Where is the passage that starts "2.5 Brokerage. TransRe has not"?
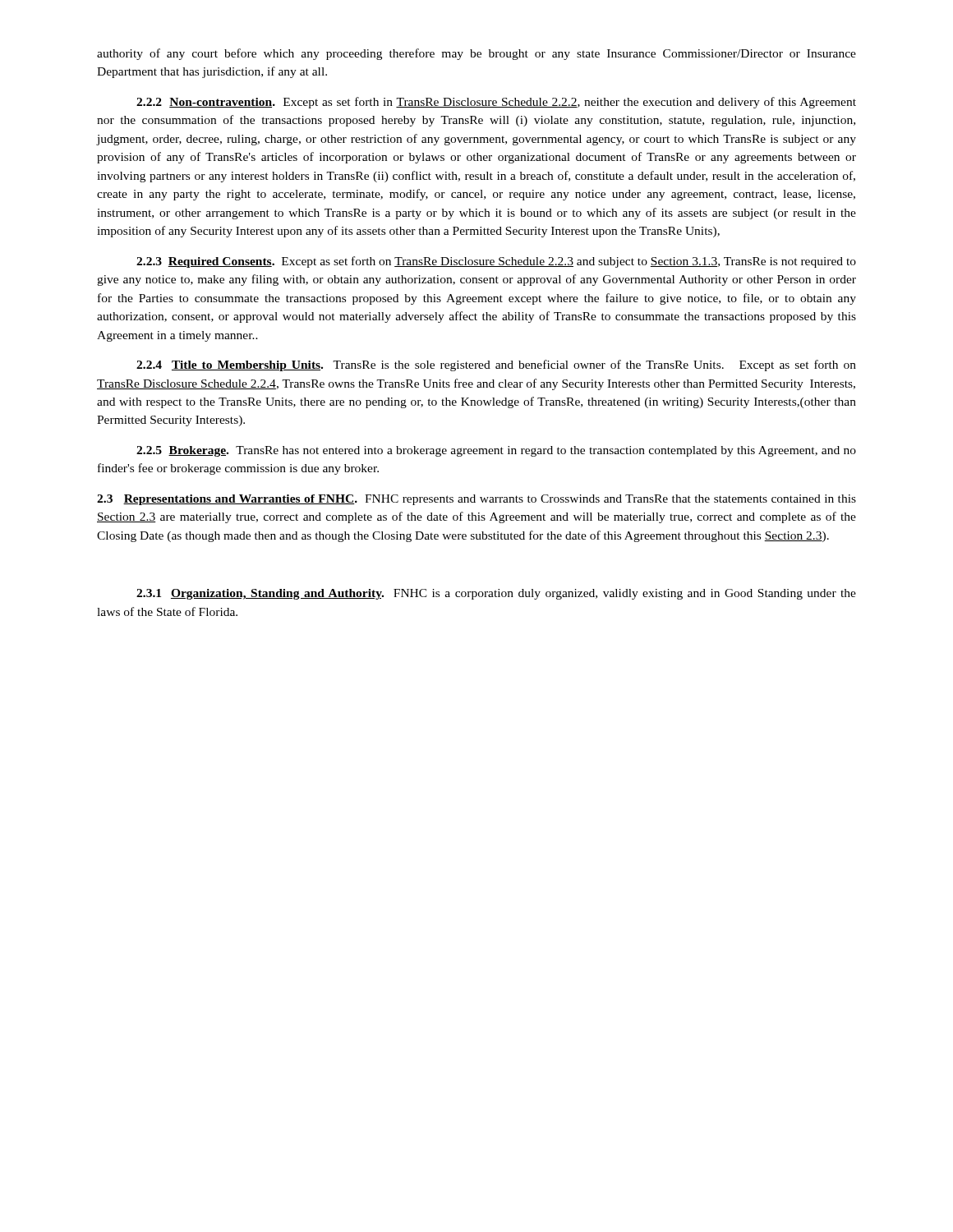953x1232 pixels. pyautogui.click(x=476, y=459)
